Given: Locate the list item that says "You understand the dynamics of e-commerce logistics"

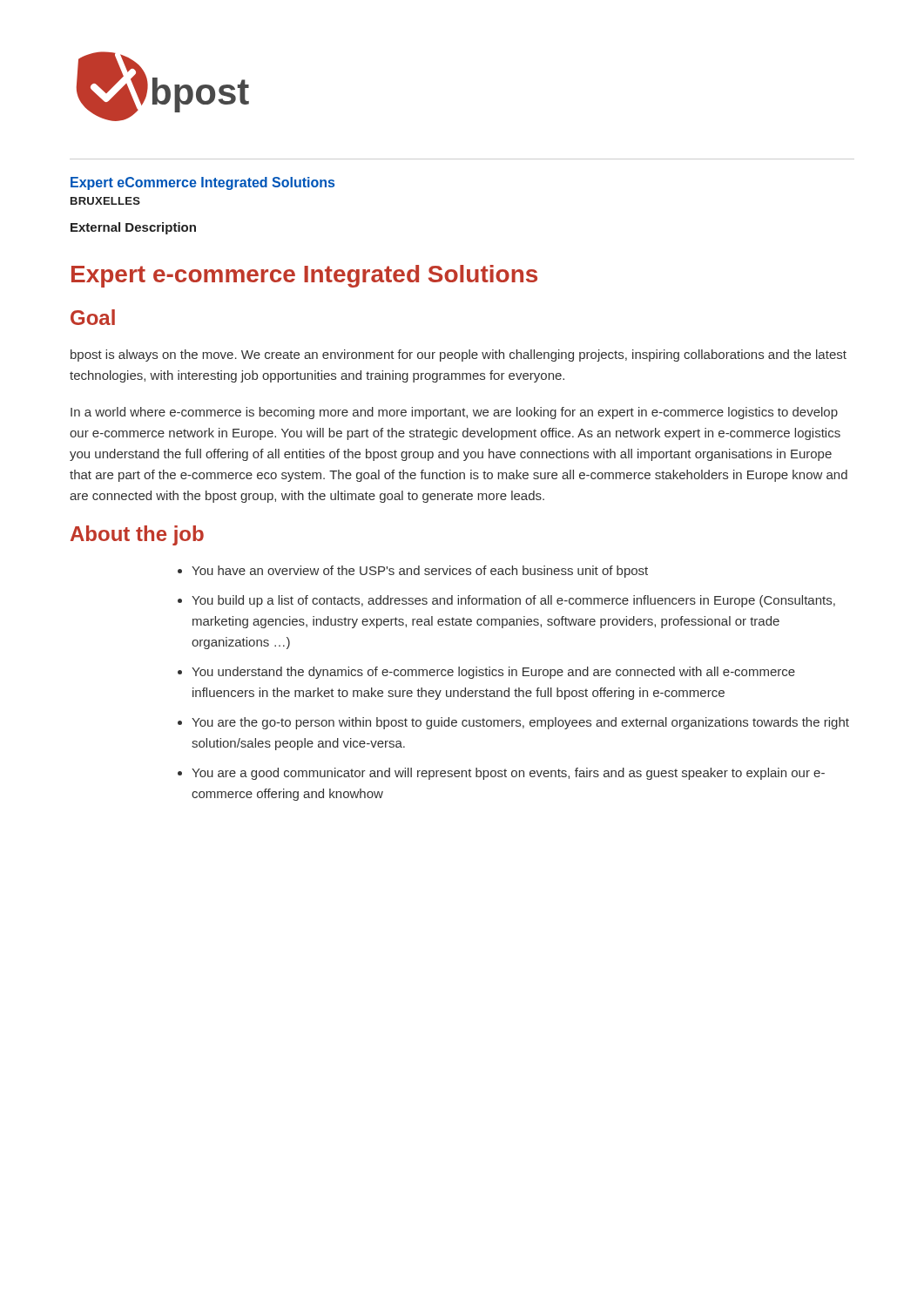Looking at the screenshot, I should (514, 682).
